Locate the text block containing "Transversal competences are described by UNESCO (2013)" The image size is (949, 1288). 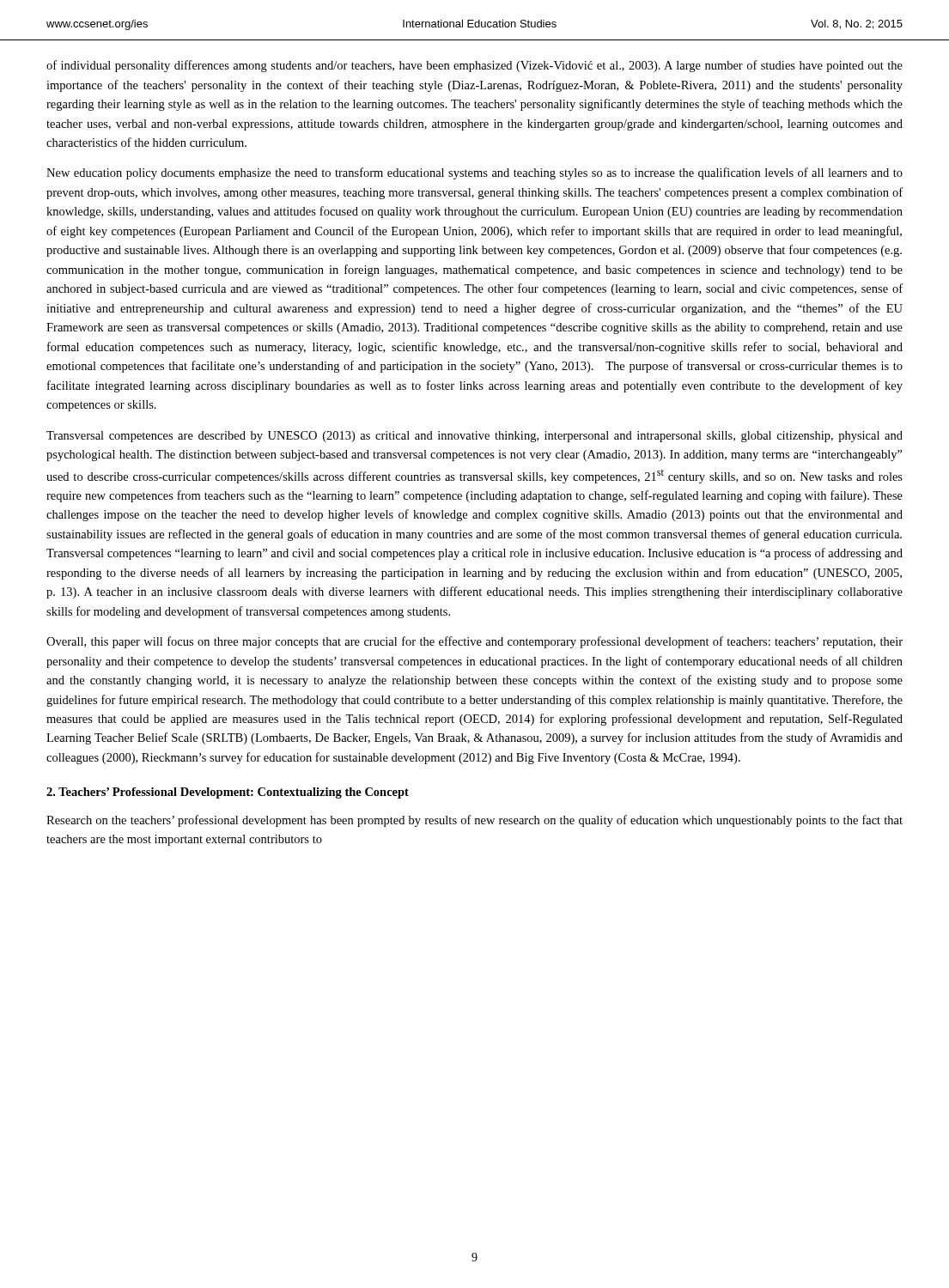(474, 523)
